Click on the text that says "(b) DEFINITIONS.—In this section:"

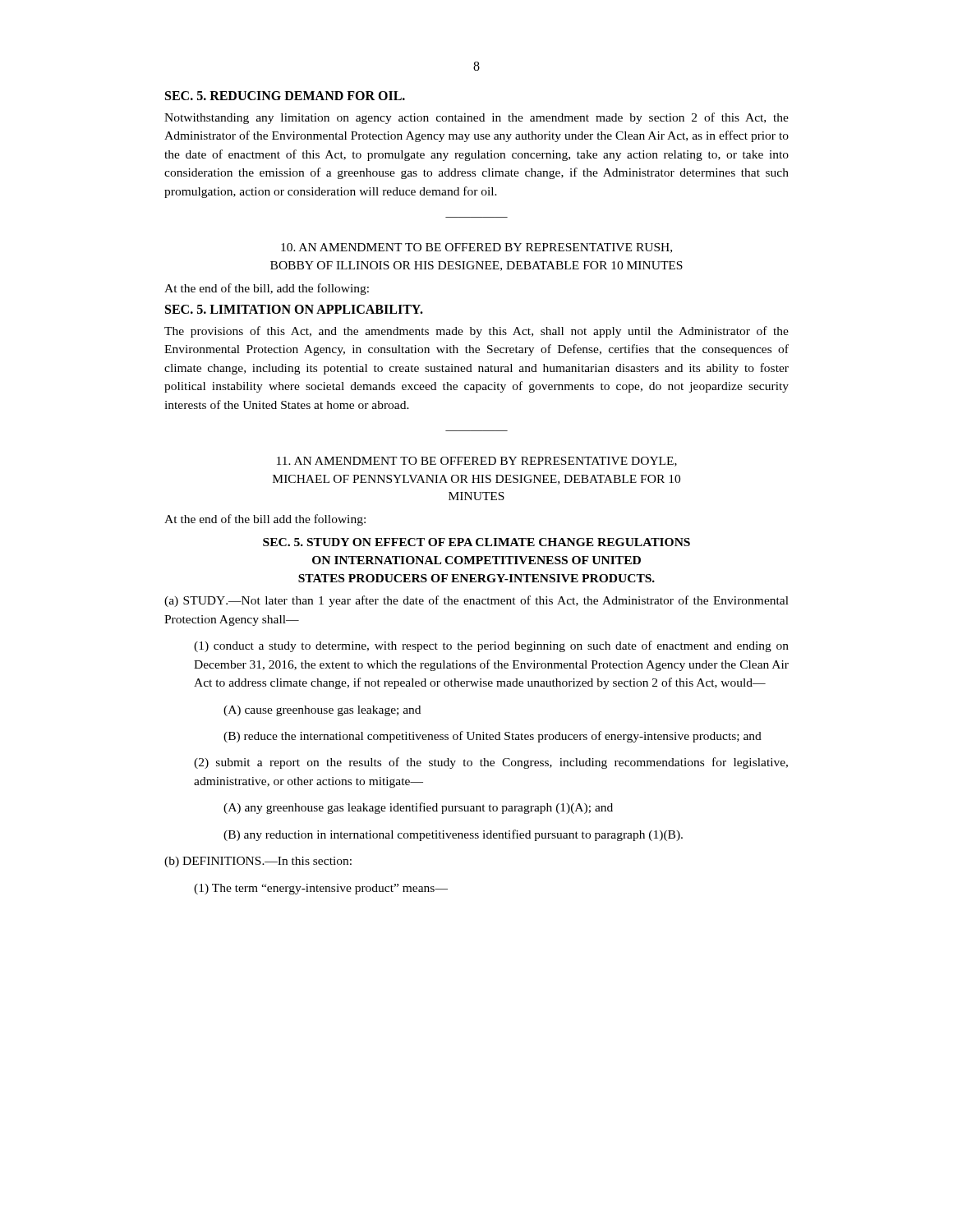tap(258, 861)
